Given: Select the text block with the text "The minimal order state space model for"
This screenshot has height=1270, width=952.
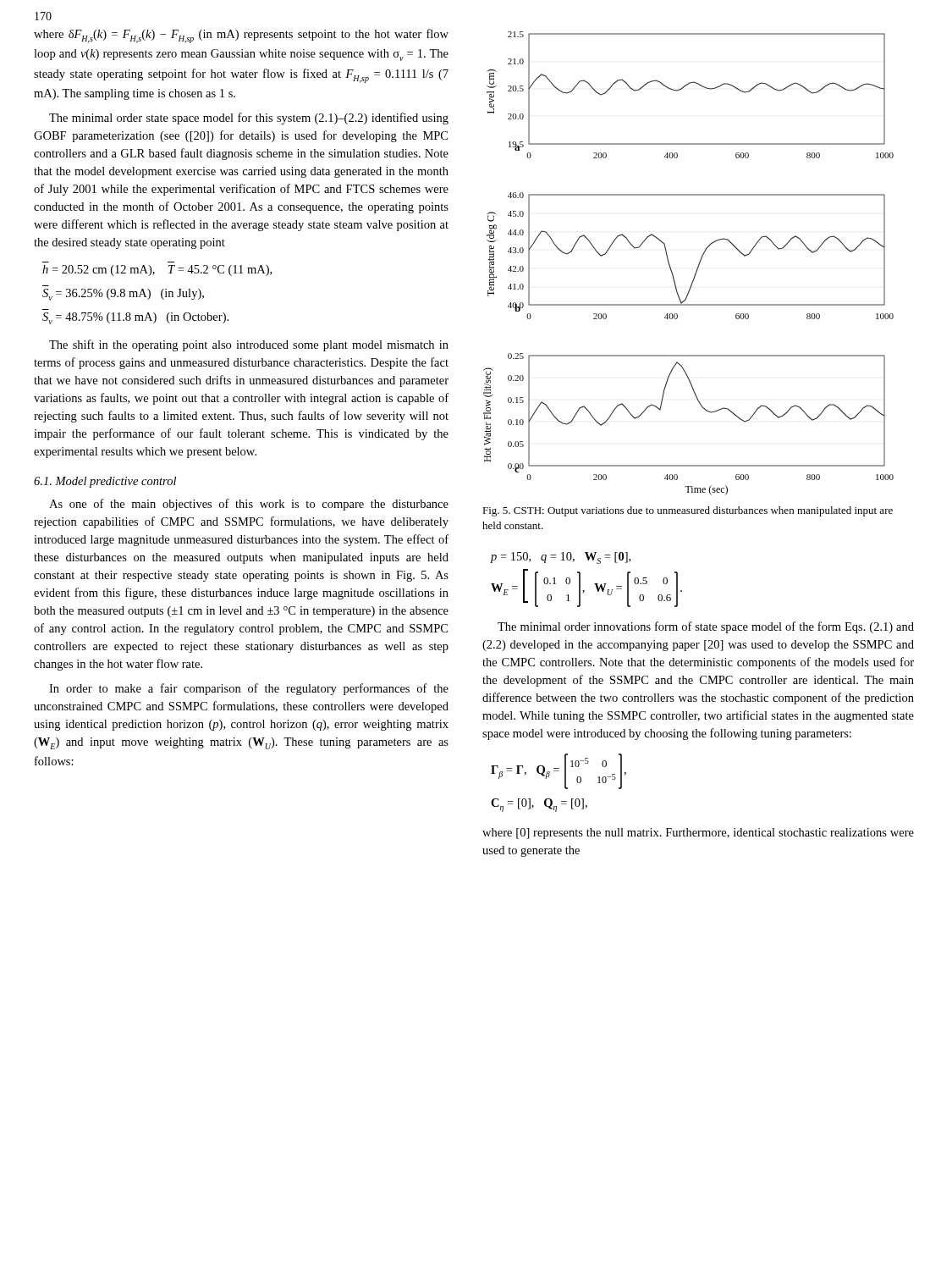Looking at the screenshot, I should (241, 181).
